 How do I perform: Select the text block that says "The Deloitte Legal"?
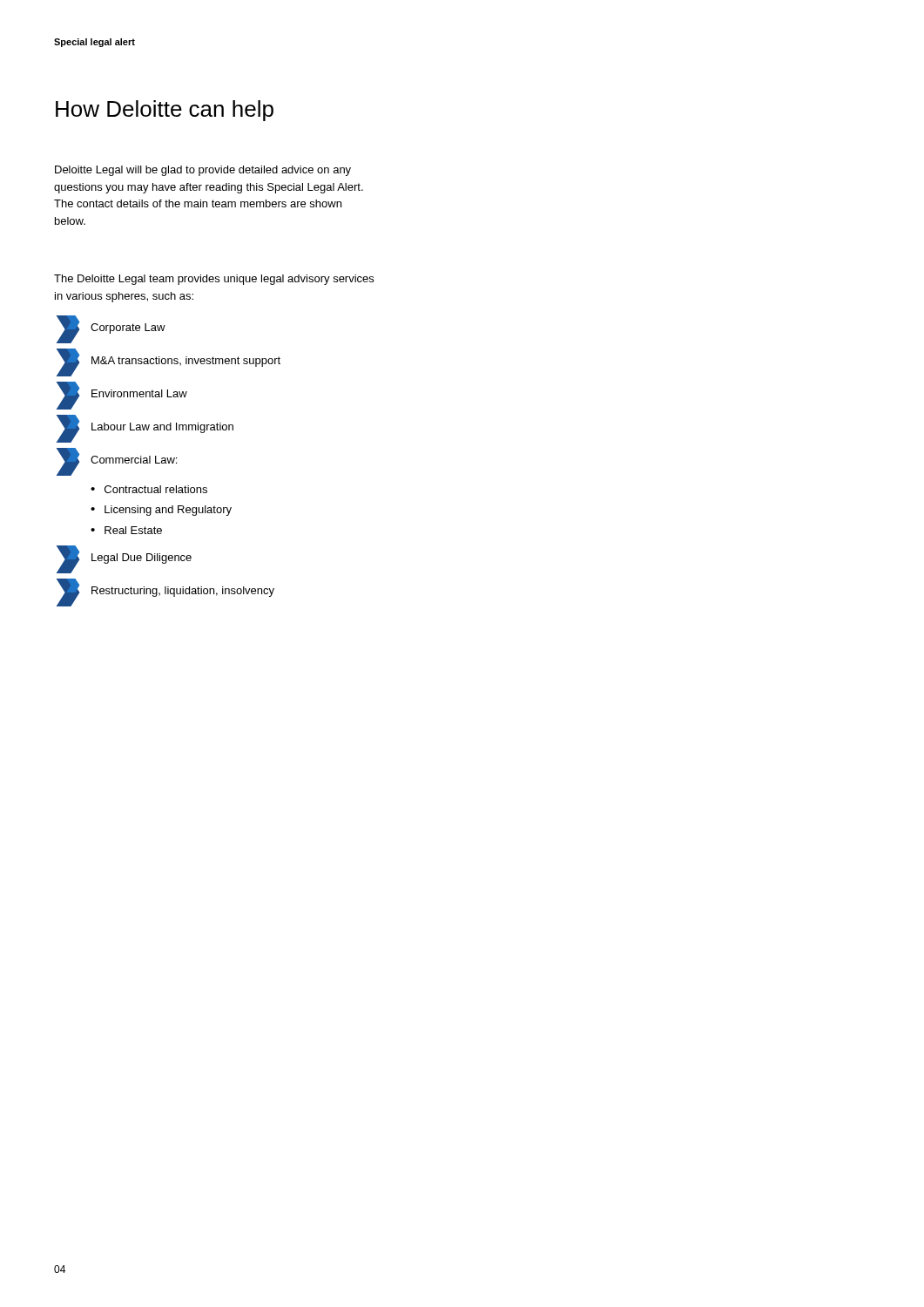[x=214, y=287]
